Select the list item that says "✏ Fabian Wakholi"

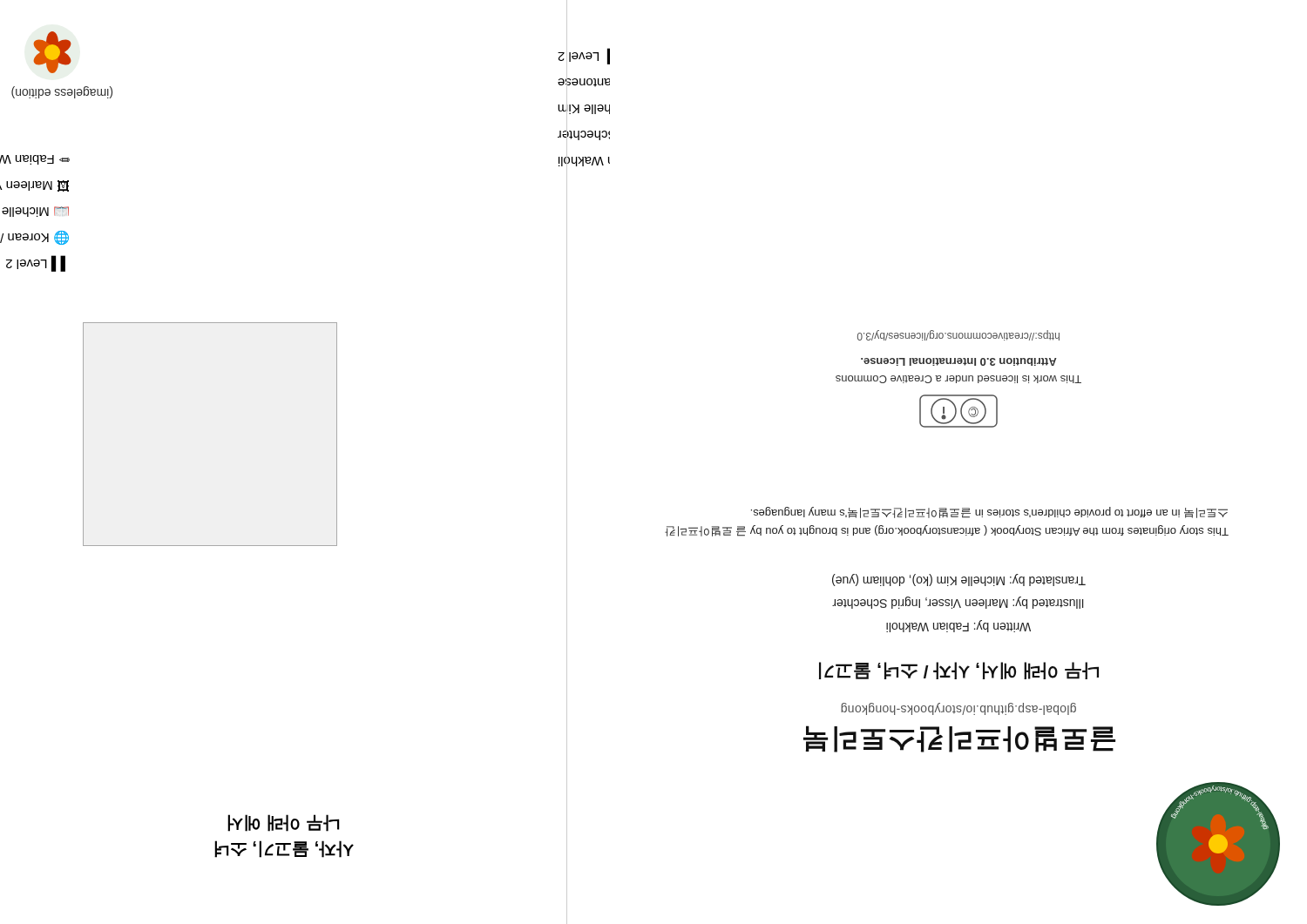[x=35, y=160]
